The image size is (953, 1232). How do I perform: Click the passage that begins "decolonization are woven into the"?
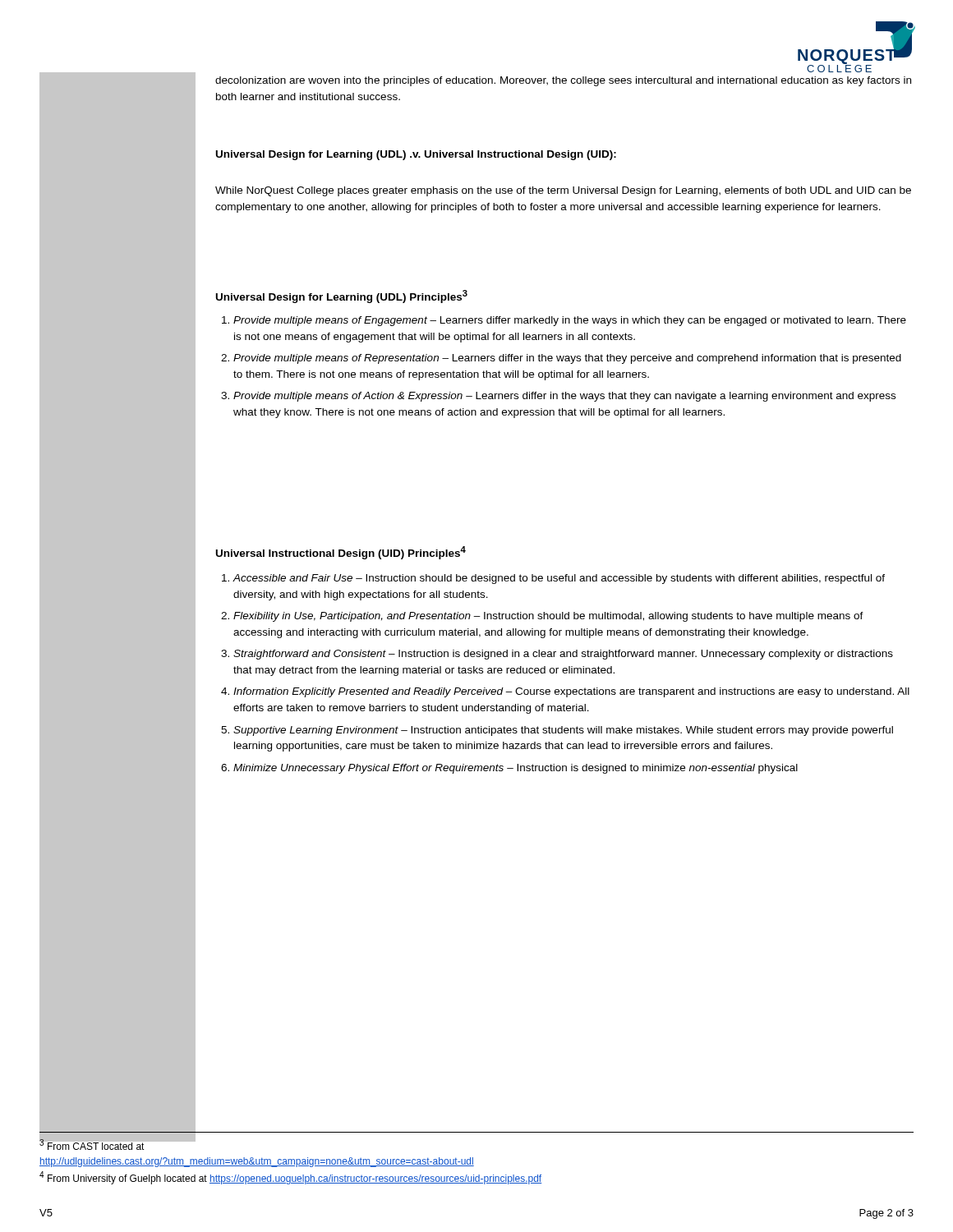[x=564, y=88]
